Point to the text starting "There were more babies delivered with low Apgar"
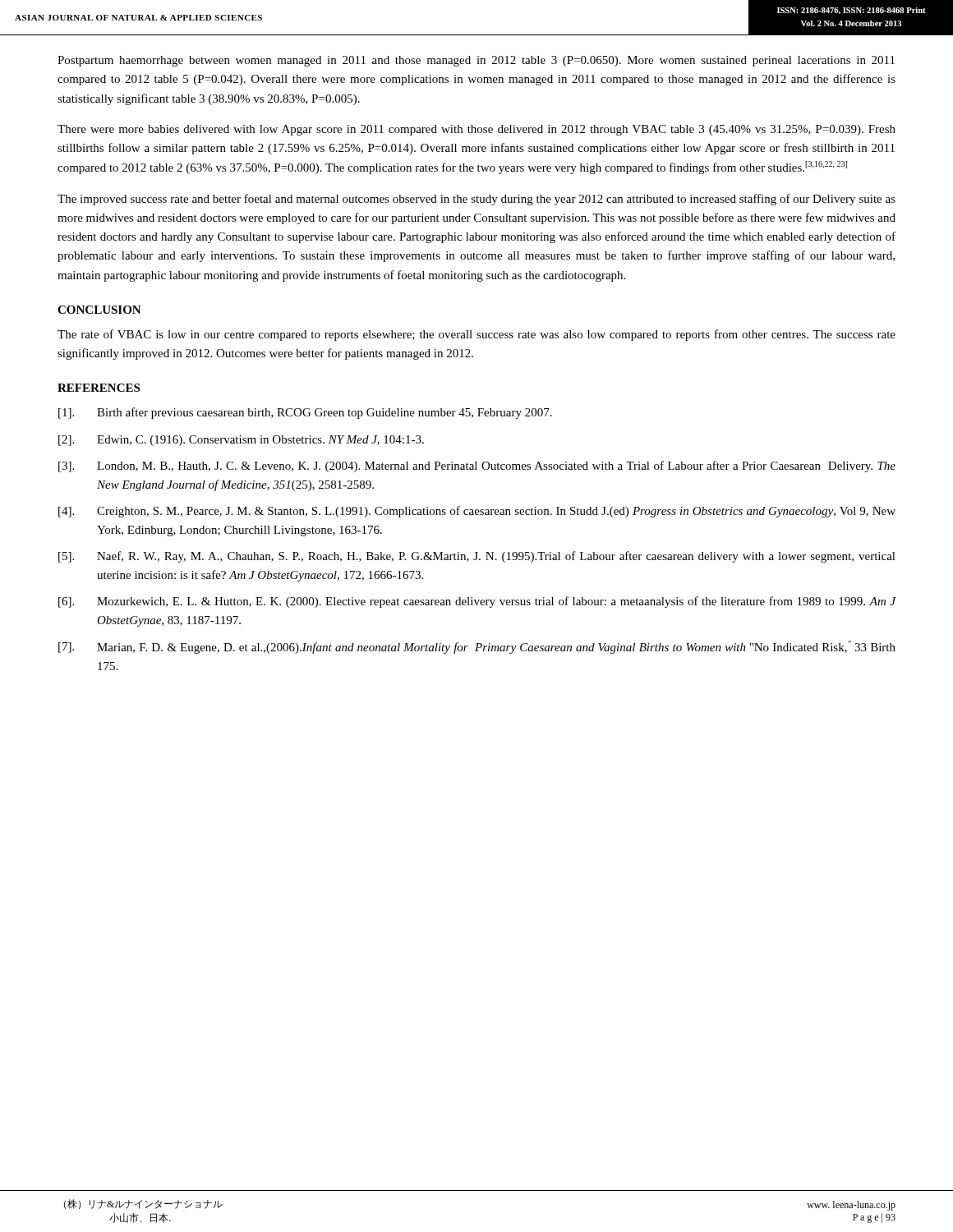 coord(476,148)
